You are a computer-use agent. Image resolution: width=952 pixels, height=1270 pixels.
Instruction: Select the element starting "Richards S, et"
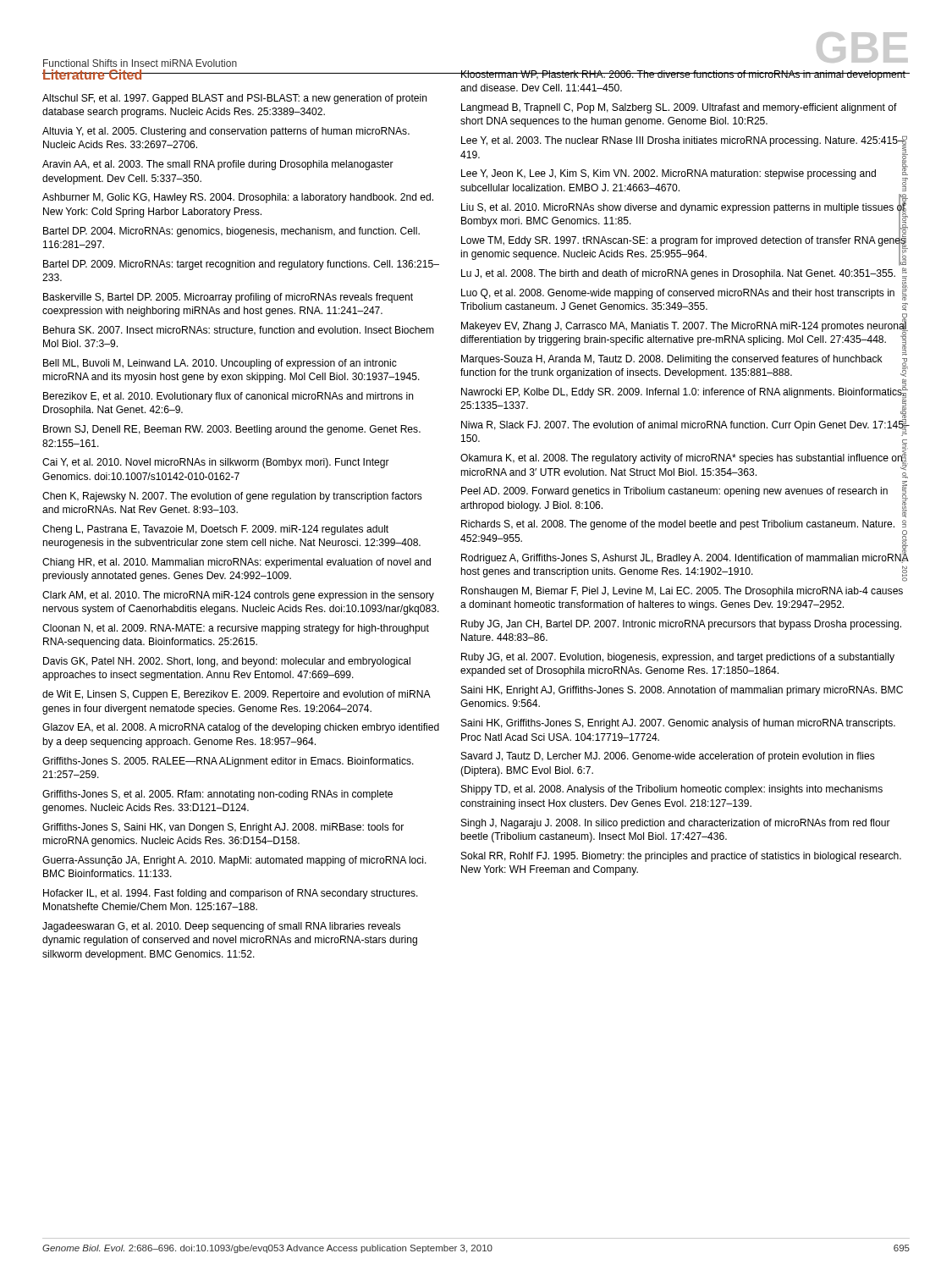coord(678,531)
